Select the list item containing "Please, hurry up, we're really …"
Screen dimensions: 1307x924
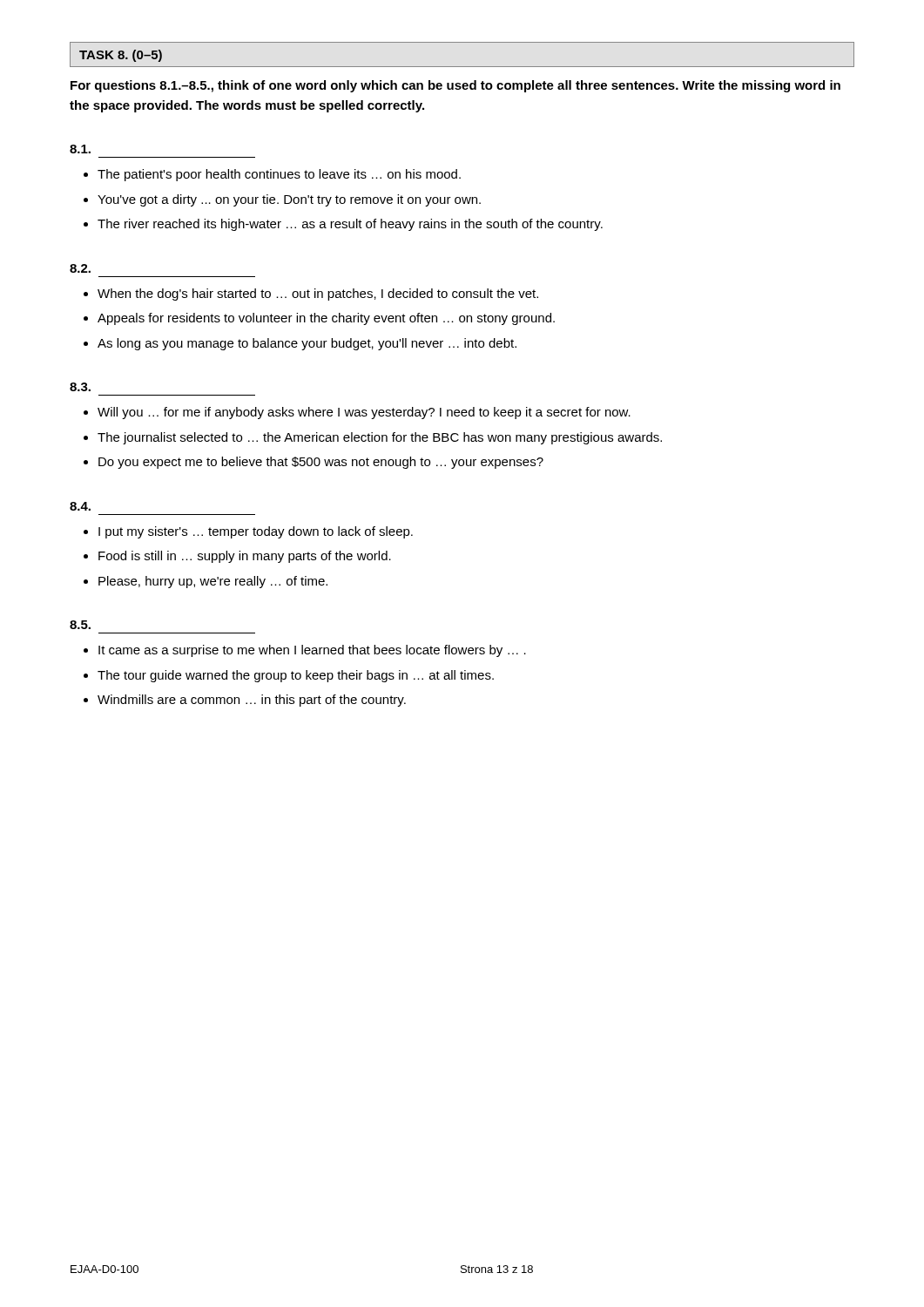tap(213, 580)
